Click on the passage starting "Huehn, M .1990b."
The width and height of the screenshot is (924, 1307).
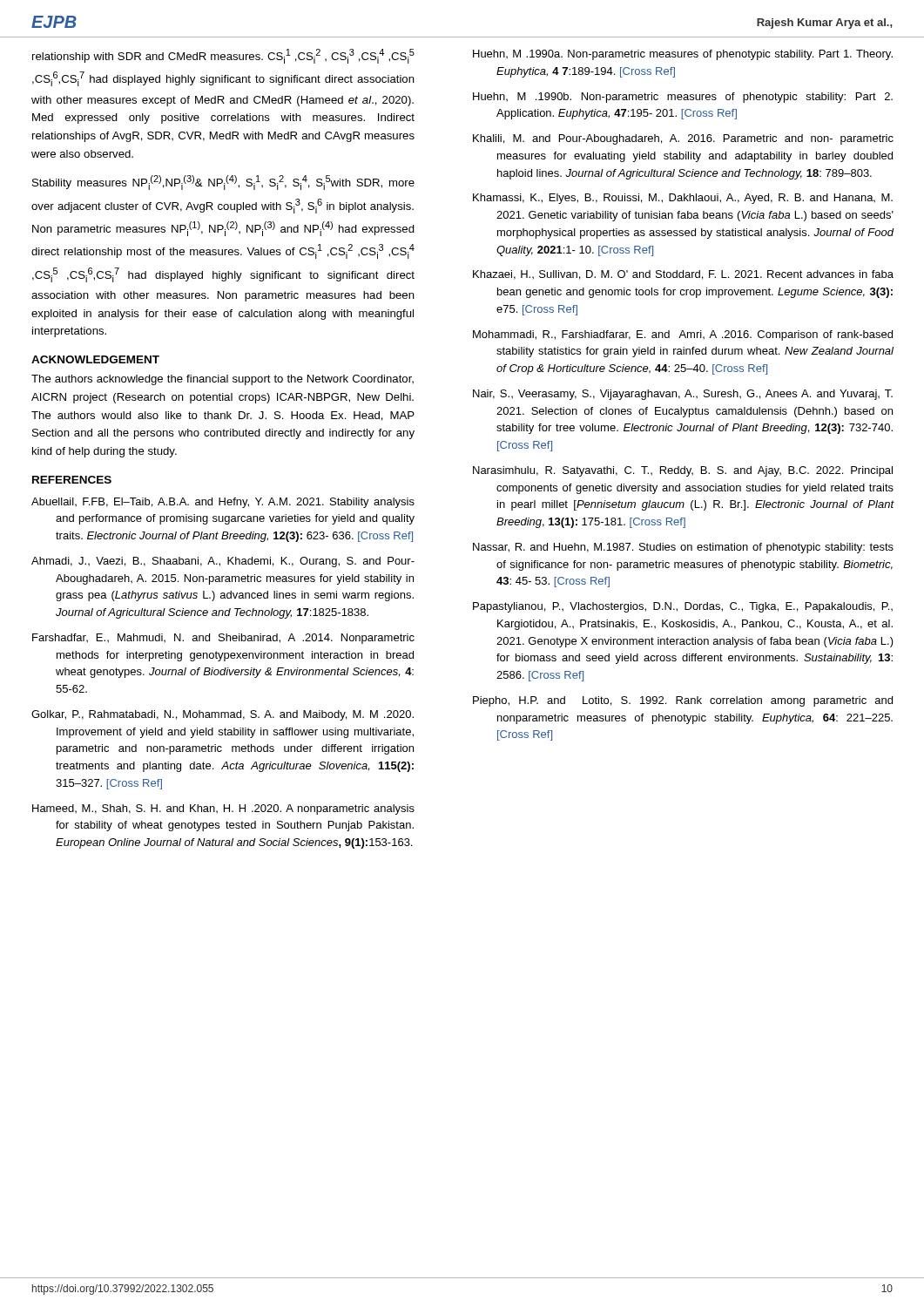[683, 104]
